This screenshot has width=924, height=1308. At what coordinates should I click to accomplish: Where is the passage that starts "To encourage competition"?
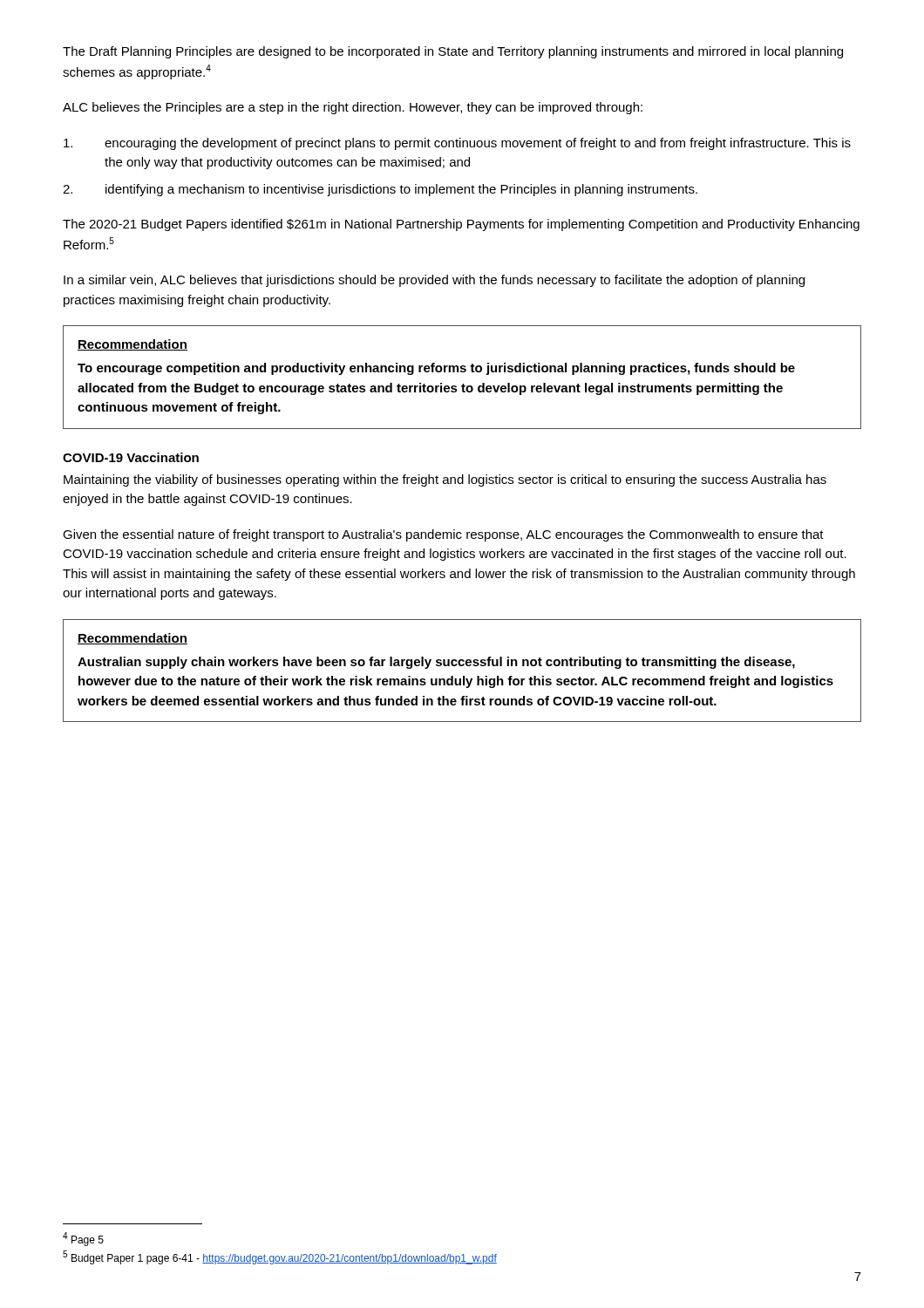pyautogui.click(x=436, y=387)
